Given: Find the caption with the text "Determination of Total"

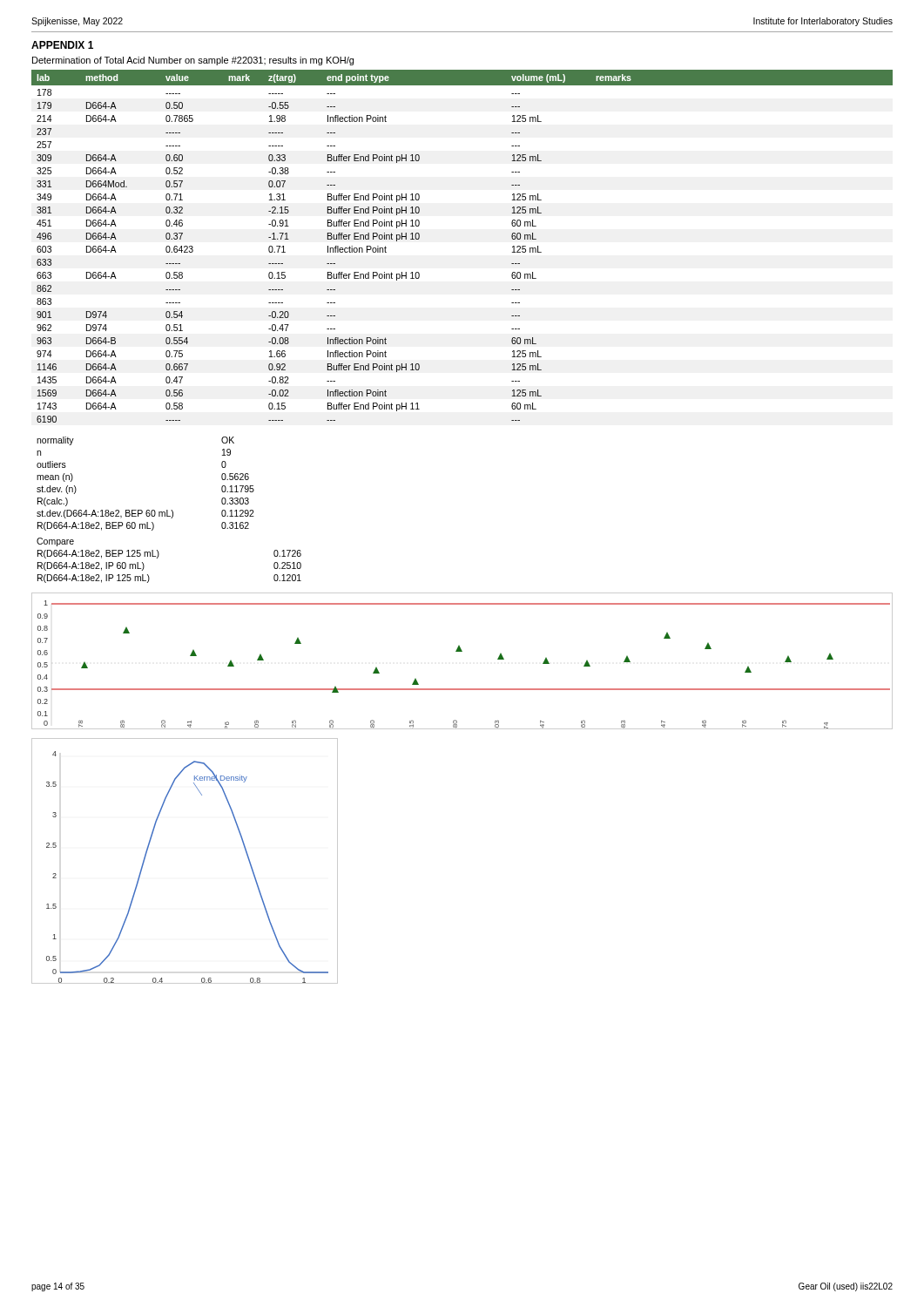Looking at the screenshot, I should click(x=193, y=60).
